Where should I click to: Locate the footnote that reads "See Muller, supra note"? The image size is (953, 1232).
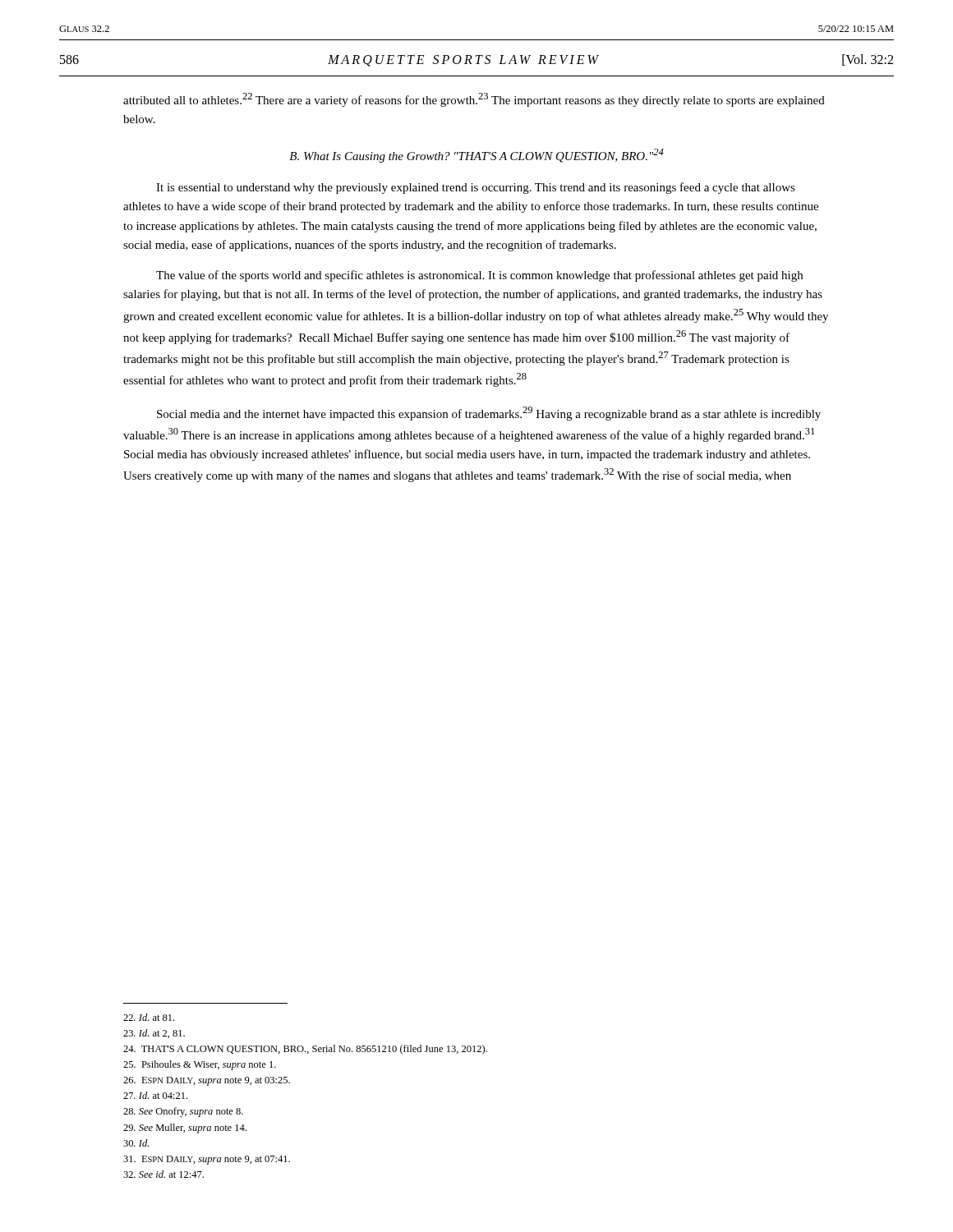[185, 1127]
